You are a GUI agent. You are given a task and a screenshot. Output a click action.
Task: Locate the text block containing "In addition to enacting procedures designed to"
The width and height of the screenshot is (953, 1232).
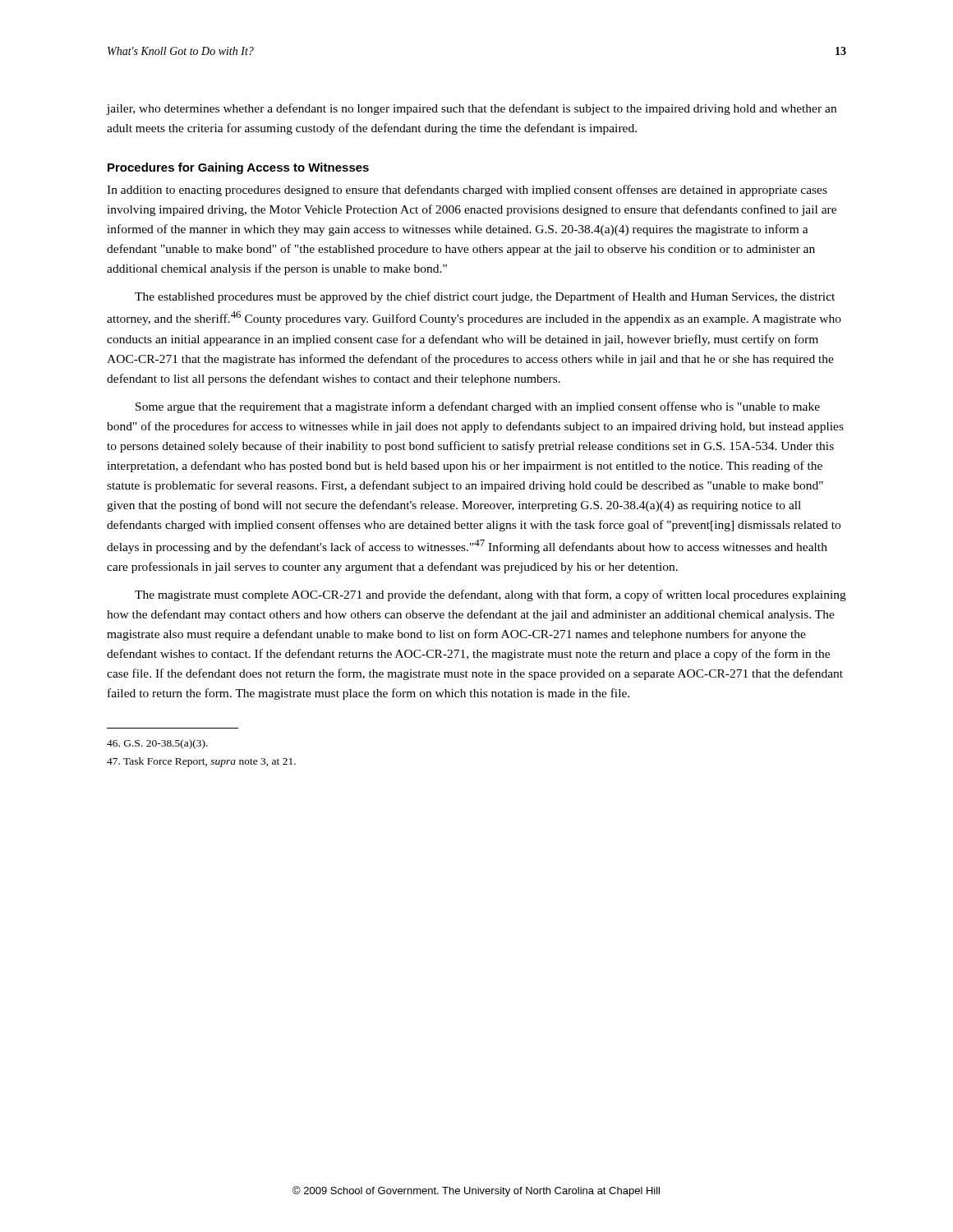coord(476,442)
